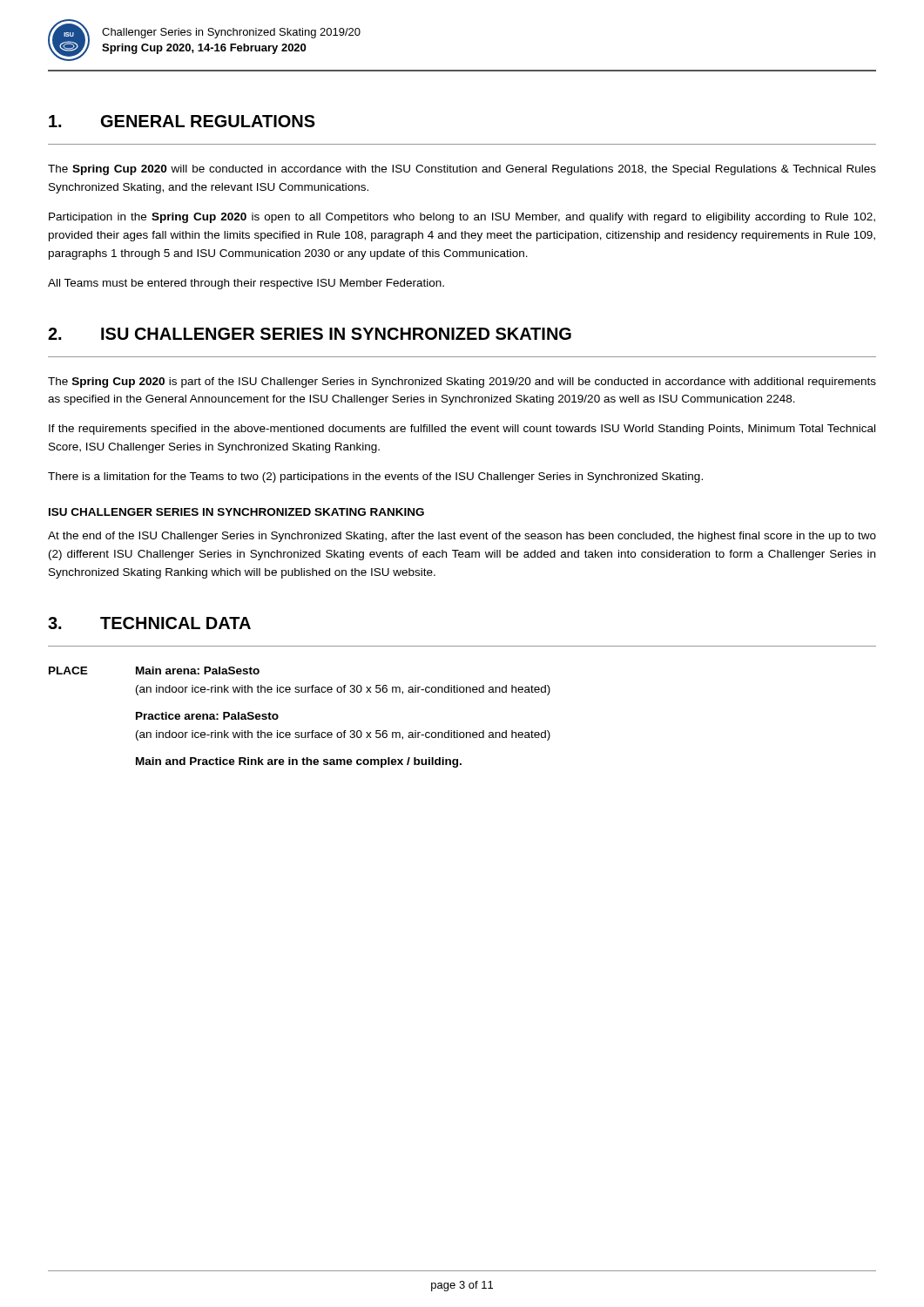Viewport: 924px width, 1307px height.
Task: Select the element starting "1. GENERAL REGULATIONS"
Action: (182, 122)
